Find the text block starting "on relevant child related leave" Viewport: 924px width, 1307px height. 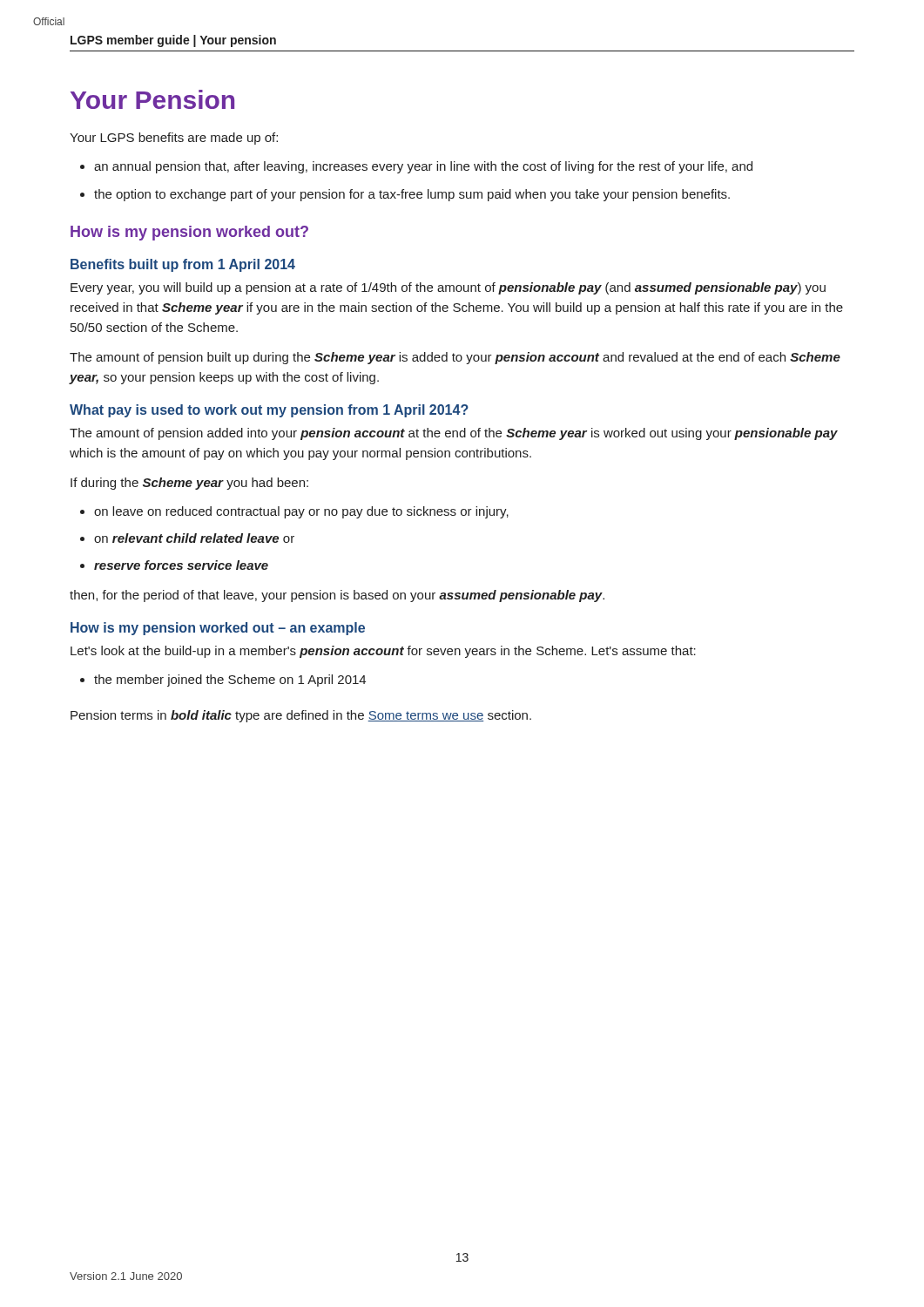[194, 538]
